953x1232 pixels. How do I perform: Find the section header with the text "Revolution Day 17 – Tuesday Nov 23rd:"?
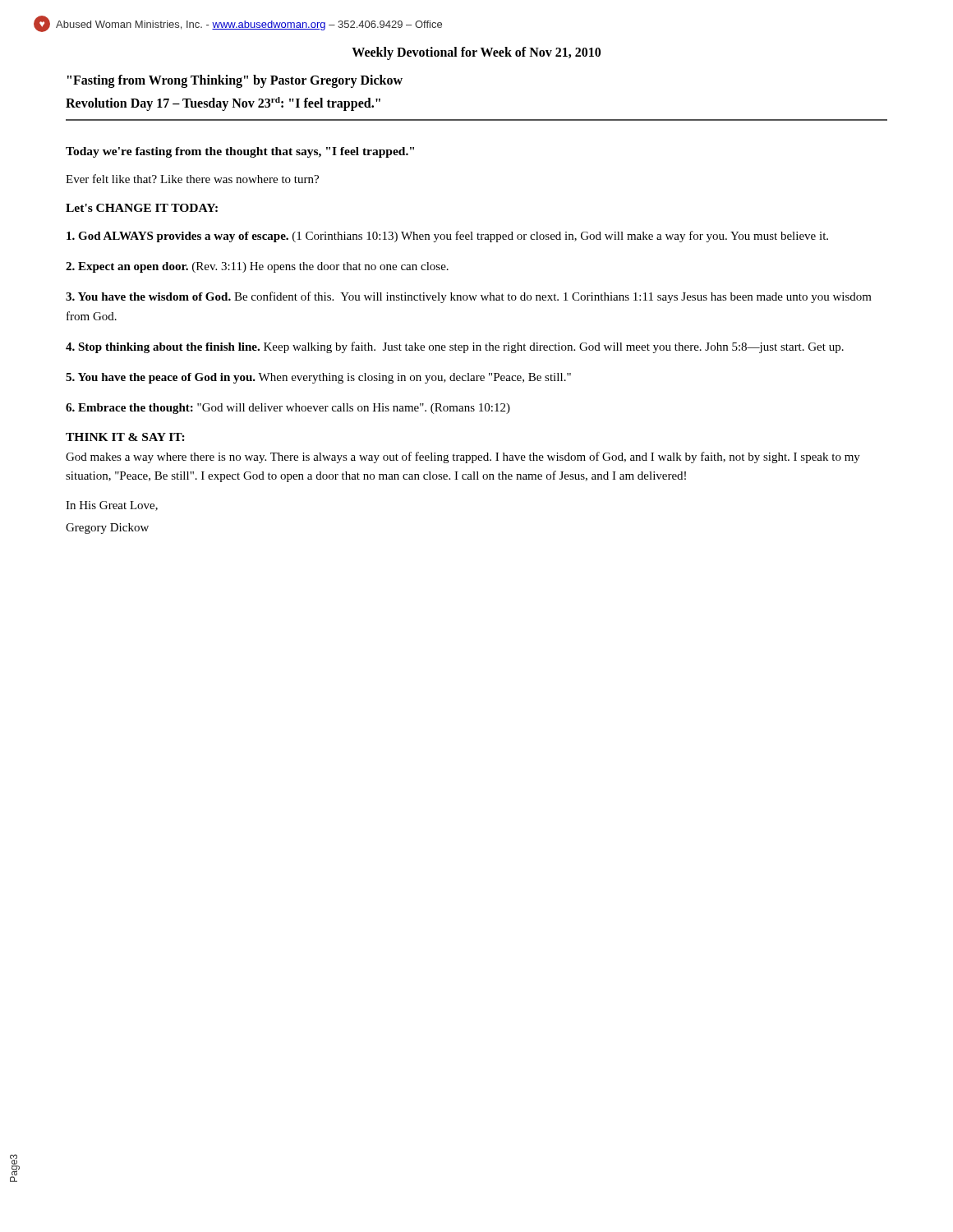pos(224,102)
